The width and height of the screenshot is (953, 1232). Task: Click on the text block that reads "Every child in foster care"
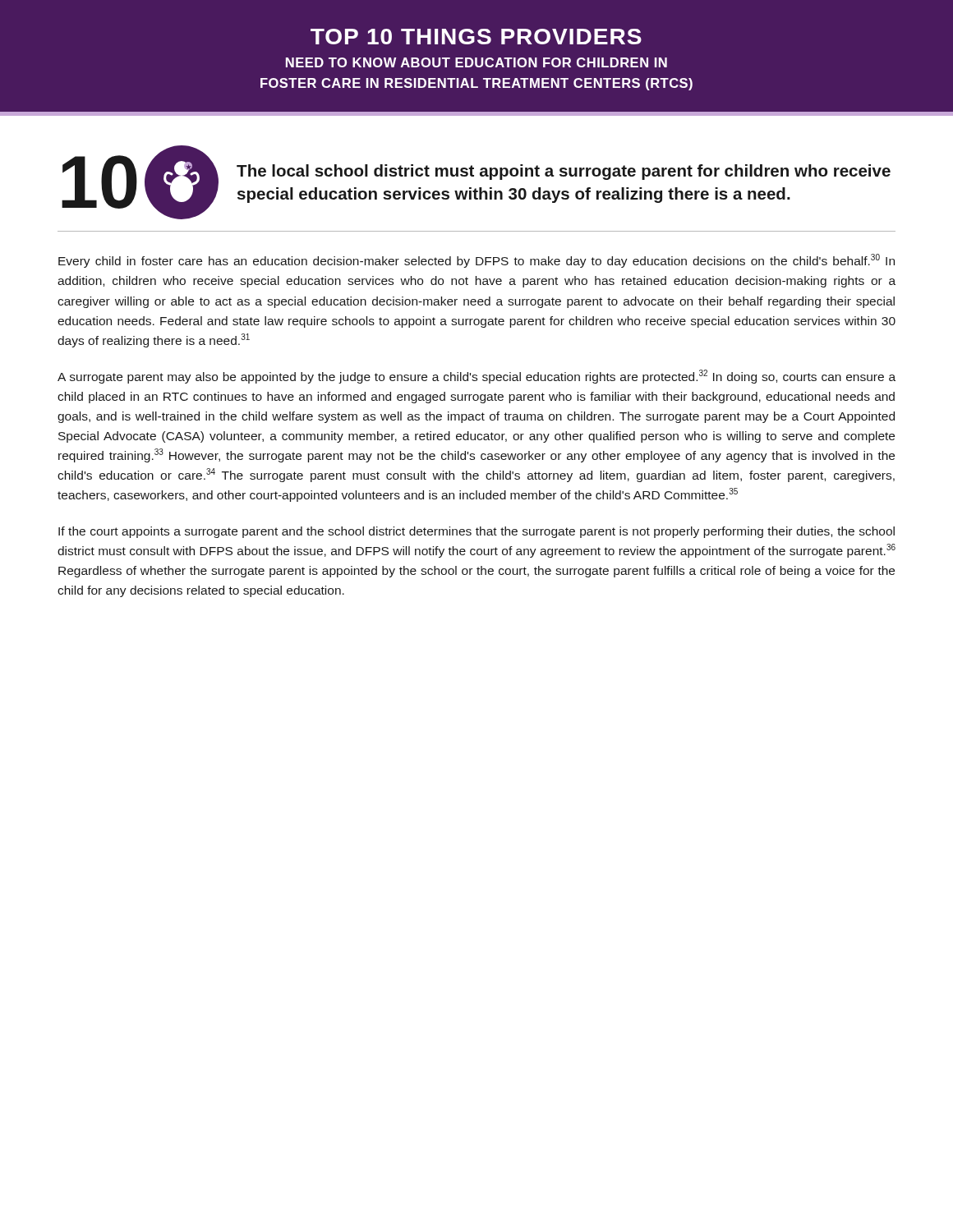click(476, 300)
